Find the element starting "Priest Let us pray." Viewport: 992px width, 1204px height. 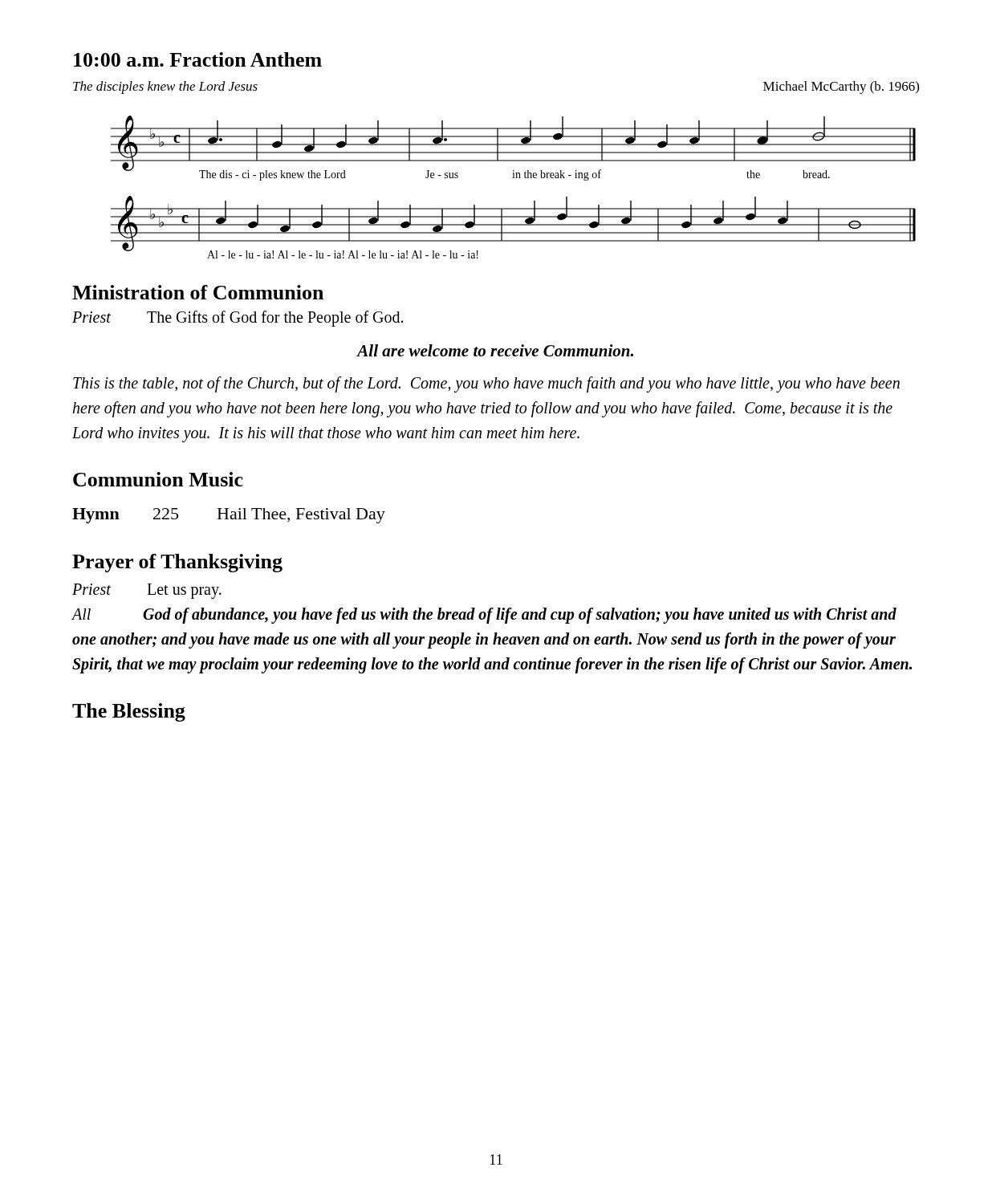pos(147,590)
